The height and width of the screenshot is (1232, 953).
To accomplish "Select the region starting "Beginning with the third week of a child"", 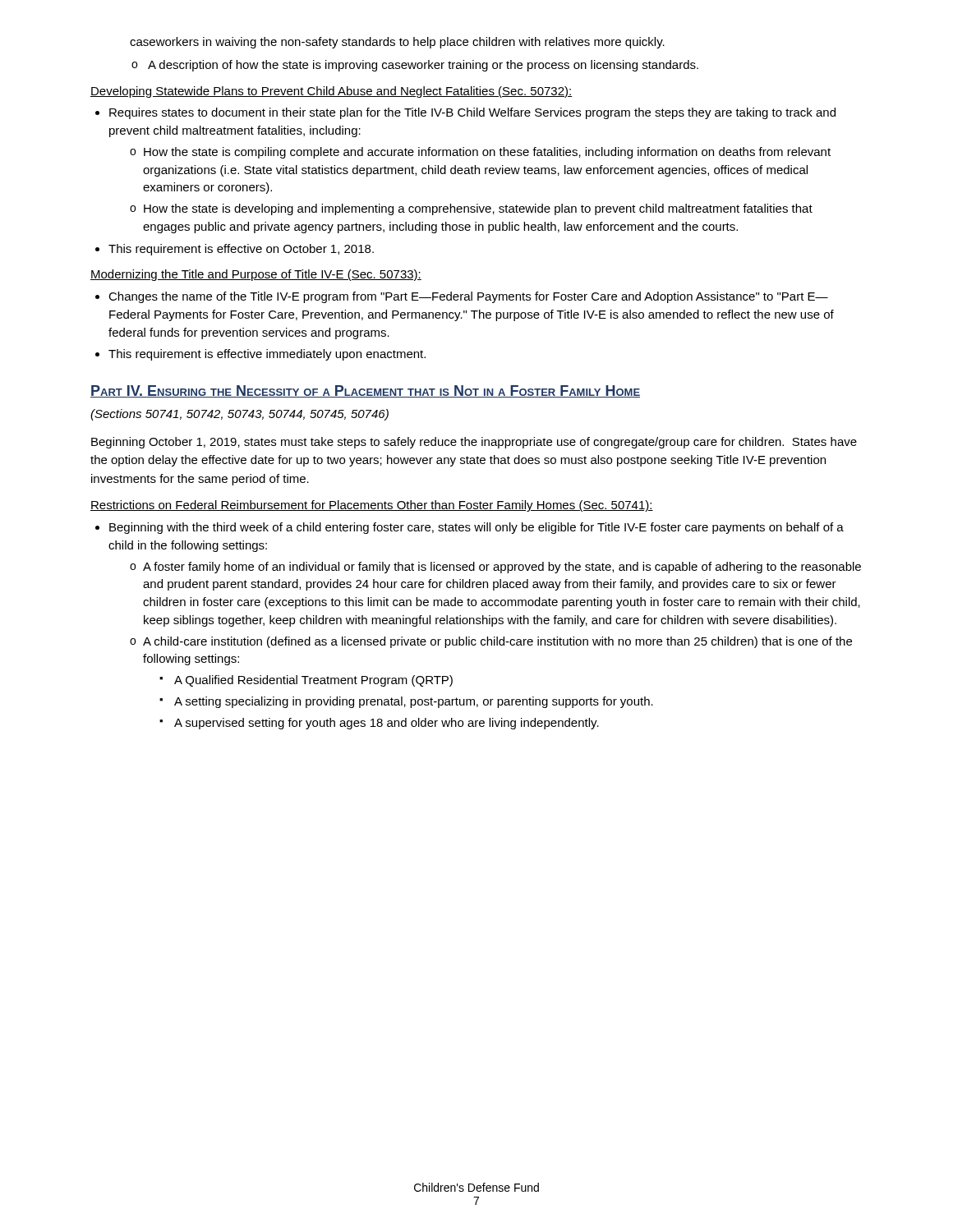I will pos(486,626).
